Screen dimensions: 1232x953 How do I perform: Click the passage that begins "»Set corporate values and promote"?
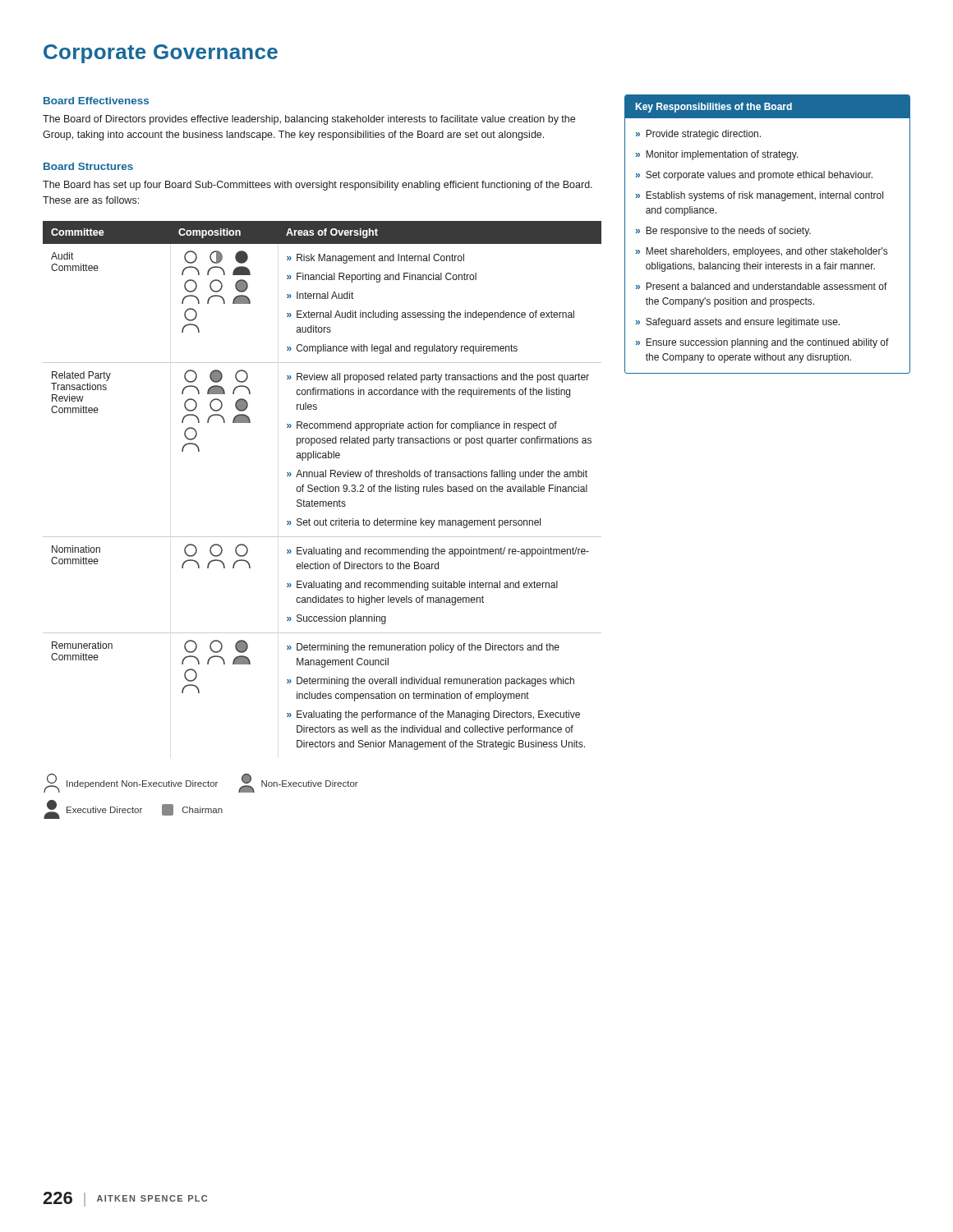tap(754, 175)
